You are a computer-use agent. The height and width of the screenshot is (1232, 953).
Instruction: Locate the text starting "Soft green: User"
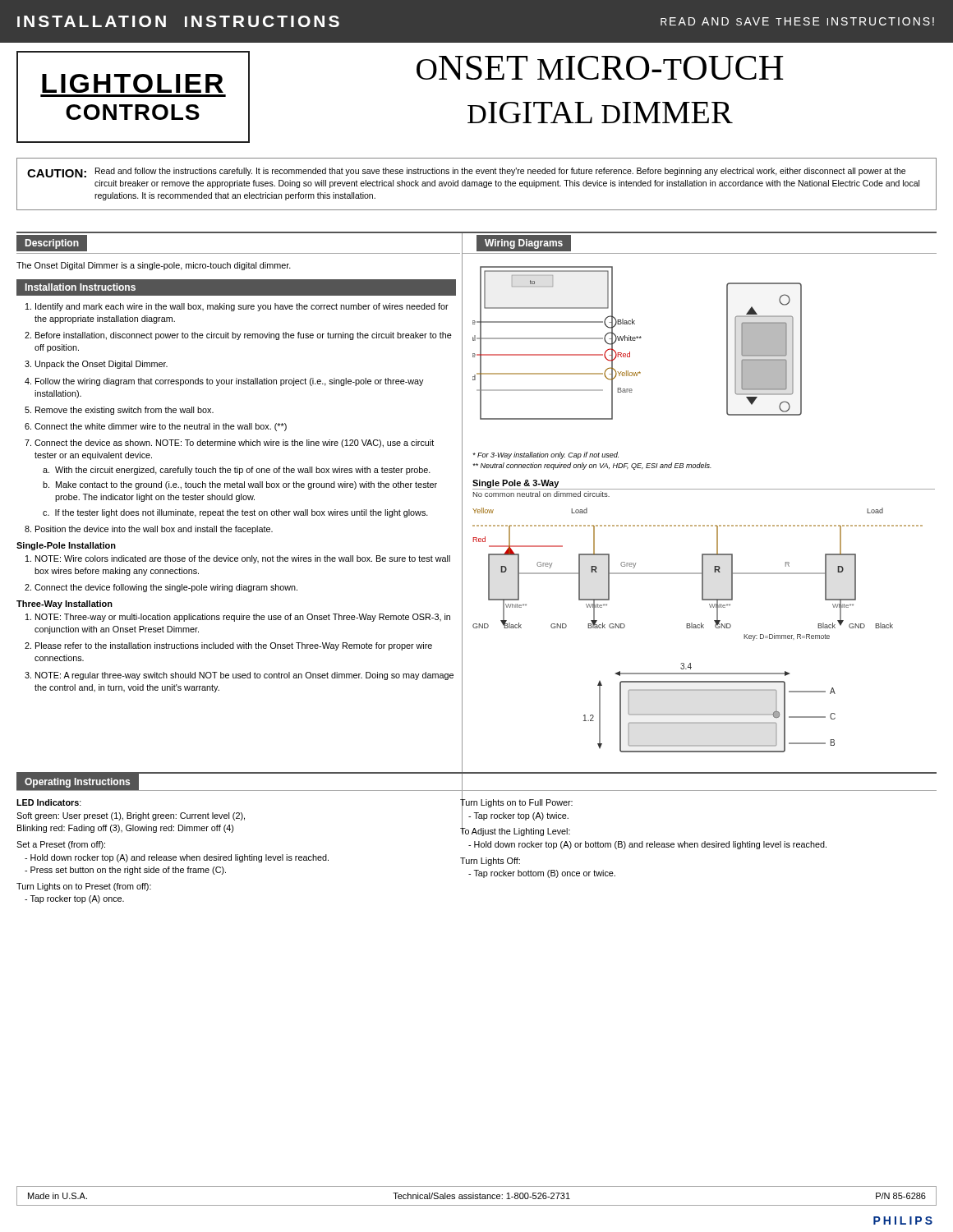131,822
